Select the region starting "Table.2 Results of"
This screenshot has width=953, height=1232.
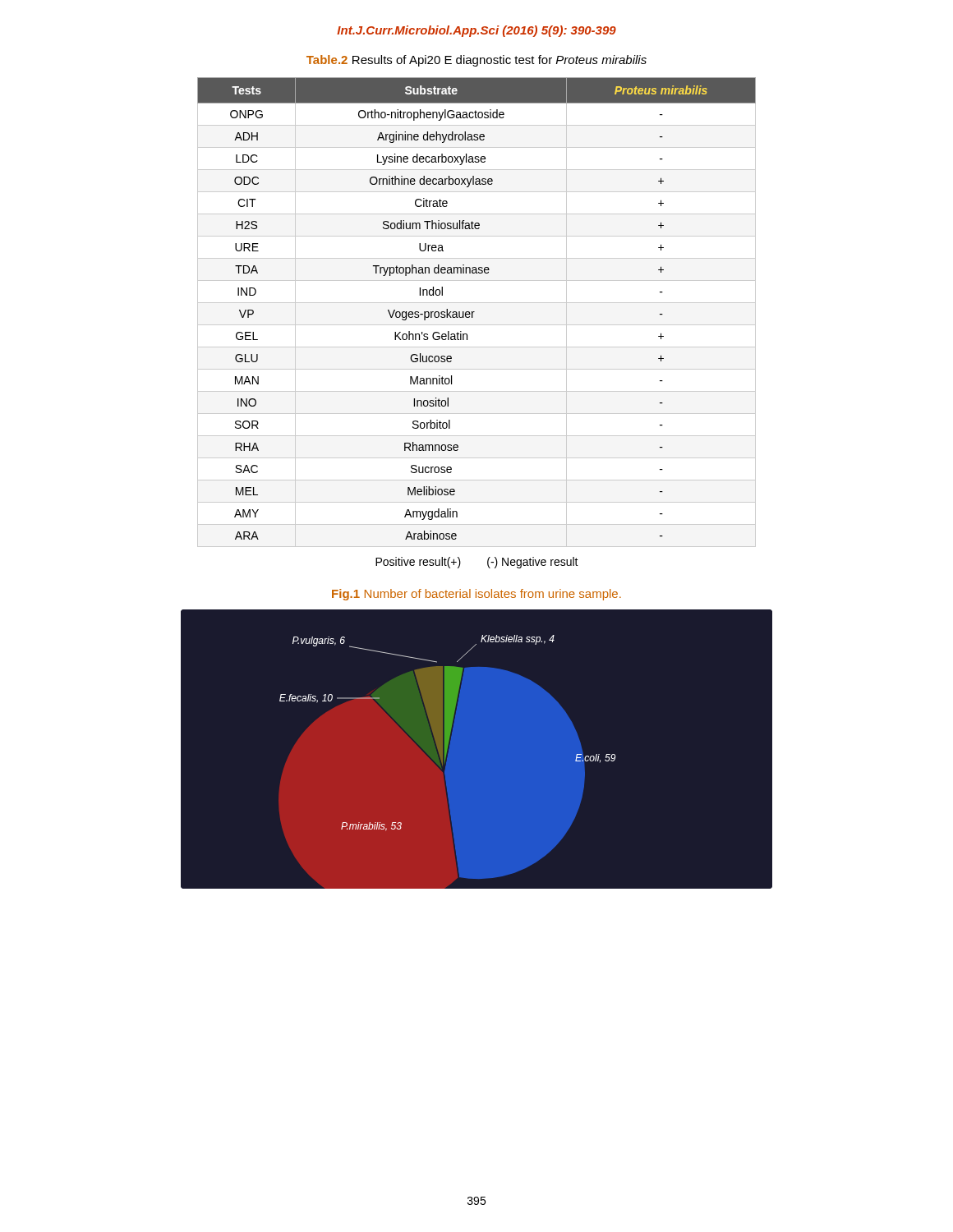pos(476,60)
